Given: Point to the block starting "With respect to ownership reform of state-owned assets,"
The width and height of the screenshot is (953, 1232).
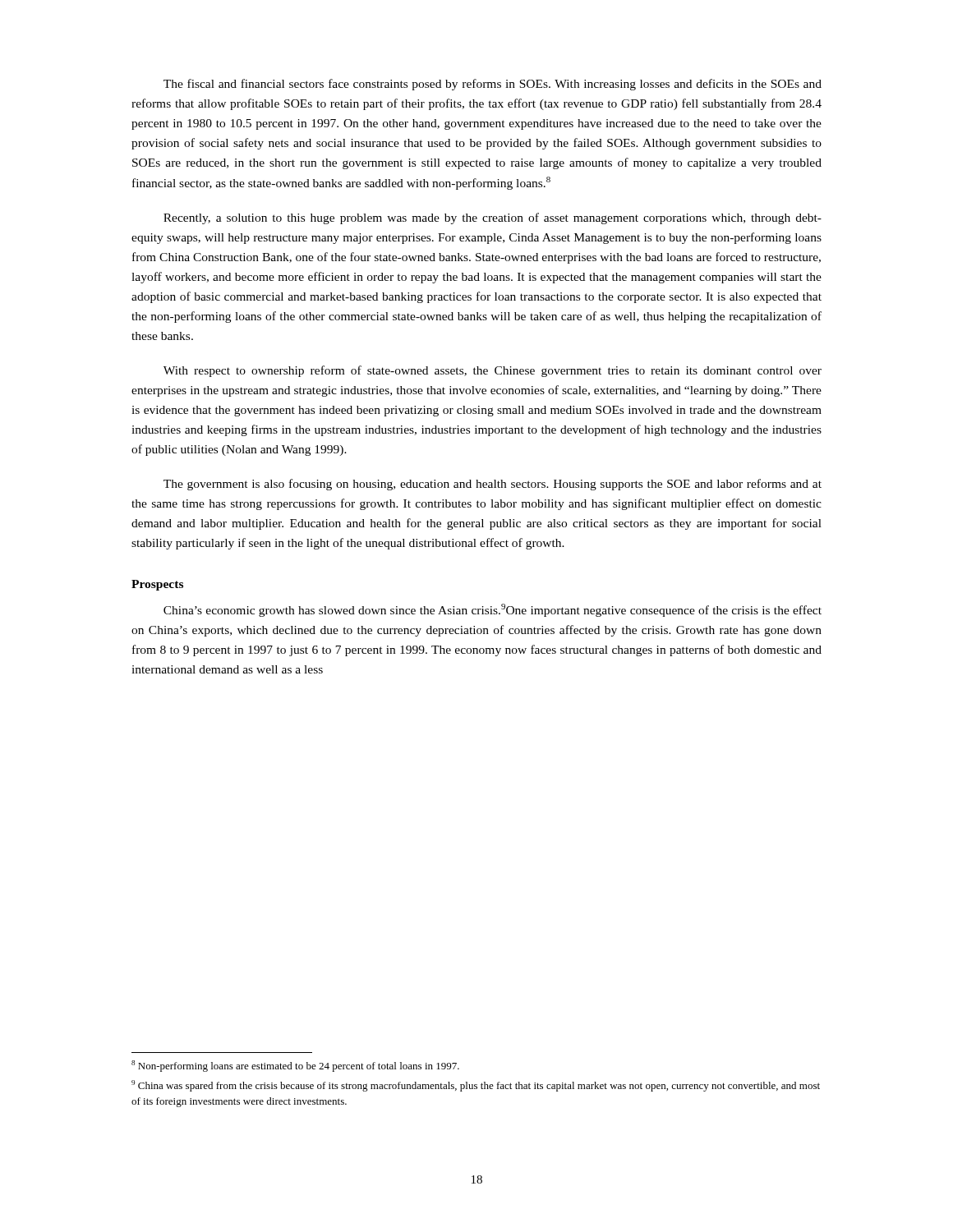Looking at the screenshot, I should [476, 410].
